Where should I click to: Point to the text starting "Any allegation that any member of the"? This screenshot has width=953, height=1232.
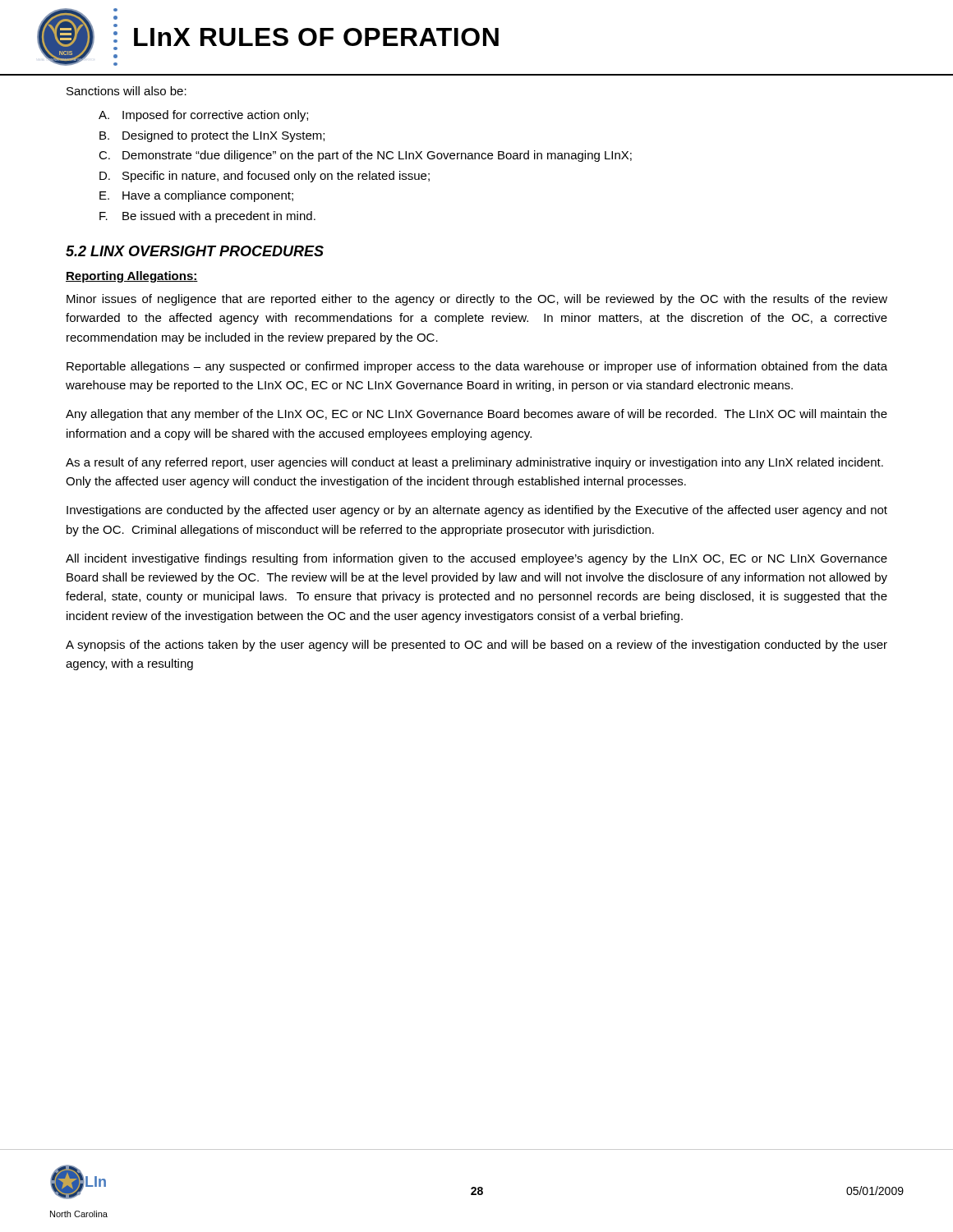click(x=476, y=423)
